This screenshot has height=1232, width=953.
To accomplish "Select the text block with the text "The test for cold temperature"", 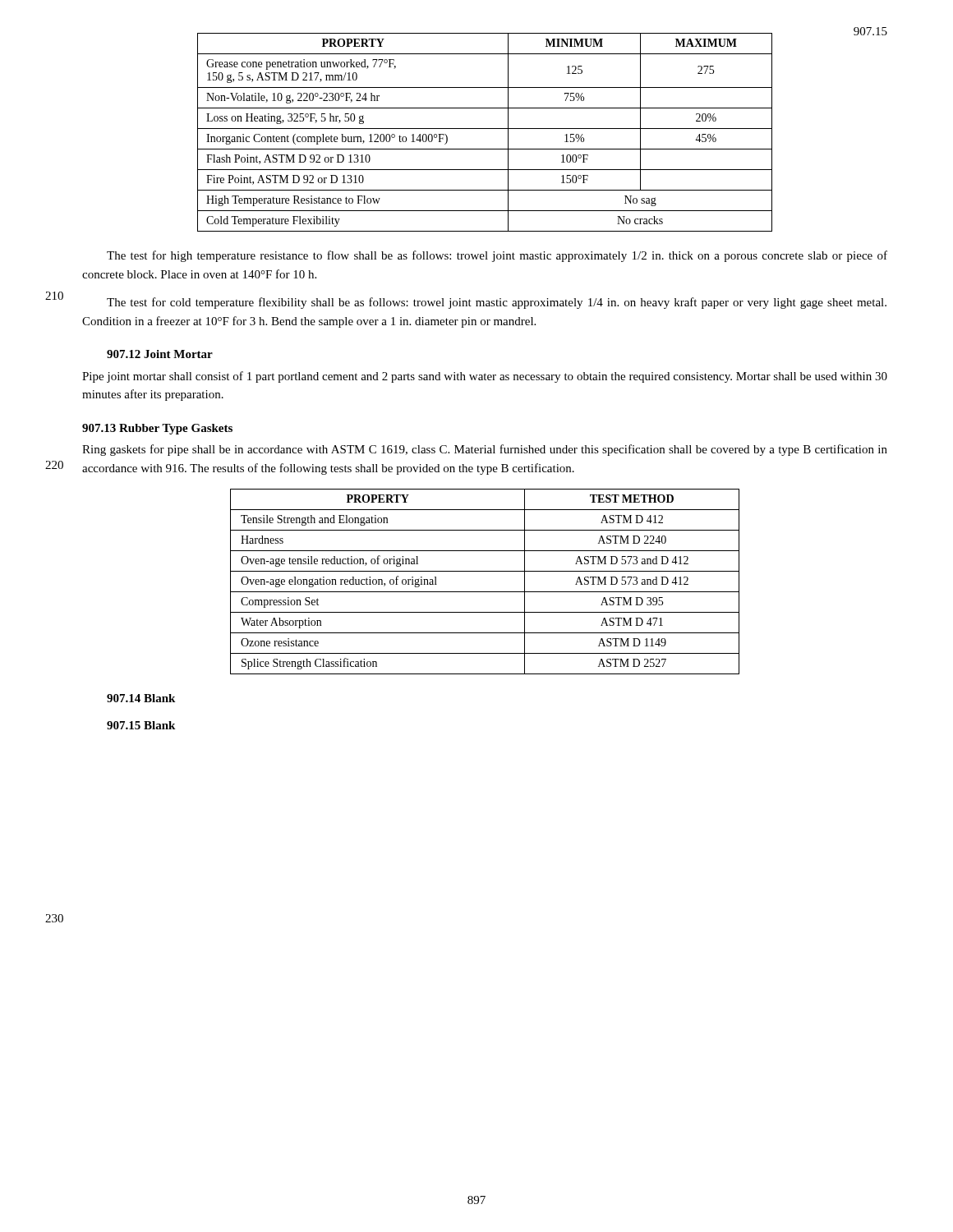I will tap(485, 312).
